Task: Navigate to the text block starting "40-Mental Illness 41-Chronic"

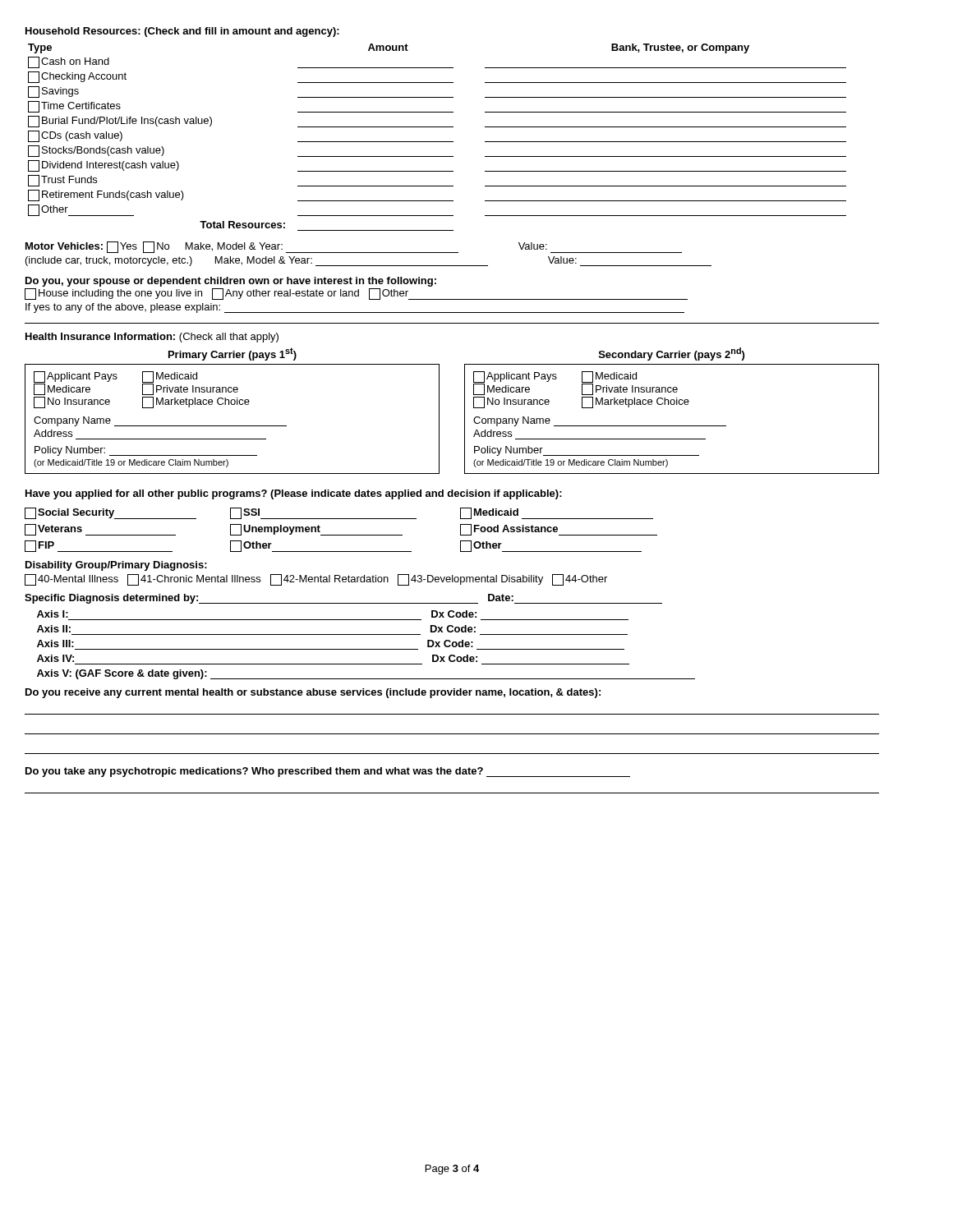Action: (x=316, y=579)
